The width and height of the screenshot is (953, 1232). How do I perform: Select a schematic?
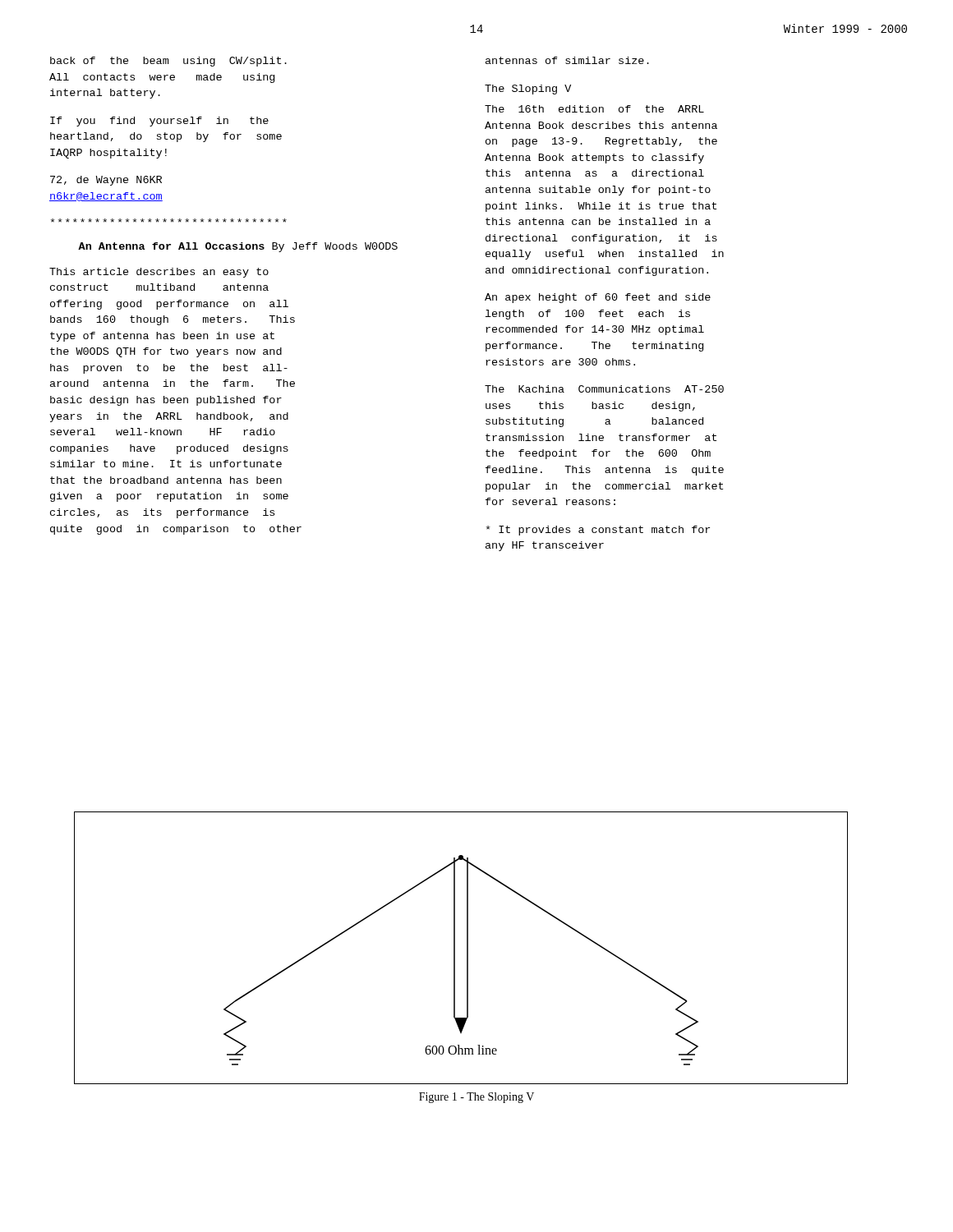pos(476,948)
